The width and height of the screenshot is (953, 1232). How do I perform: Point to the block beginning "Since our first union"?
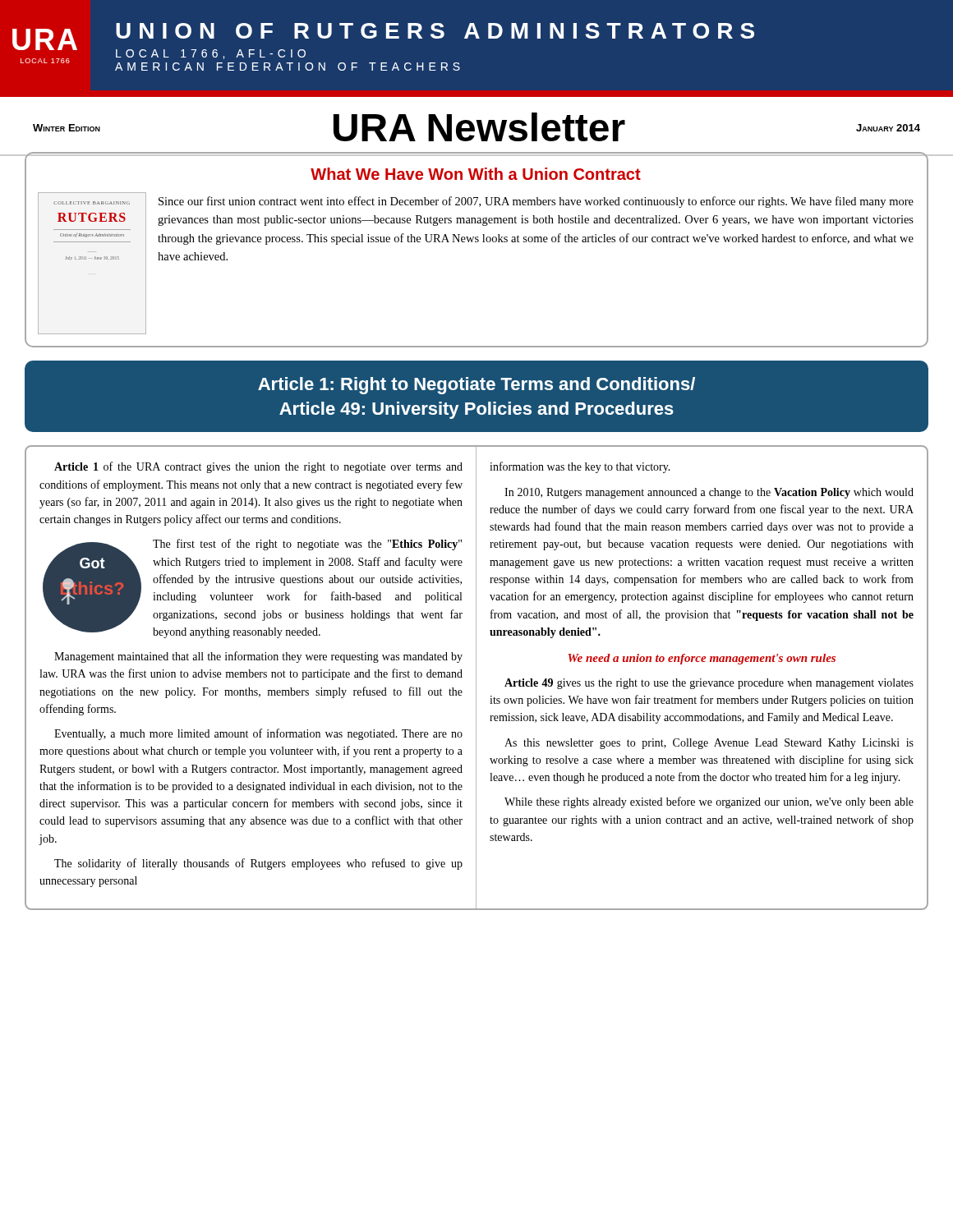coord(536,229)
